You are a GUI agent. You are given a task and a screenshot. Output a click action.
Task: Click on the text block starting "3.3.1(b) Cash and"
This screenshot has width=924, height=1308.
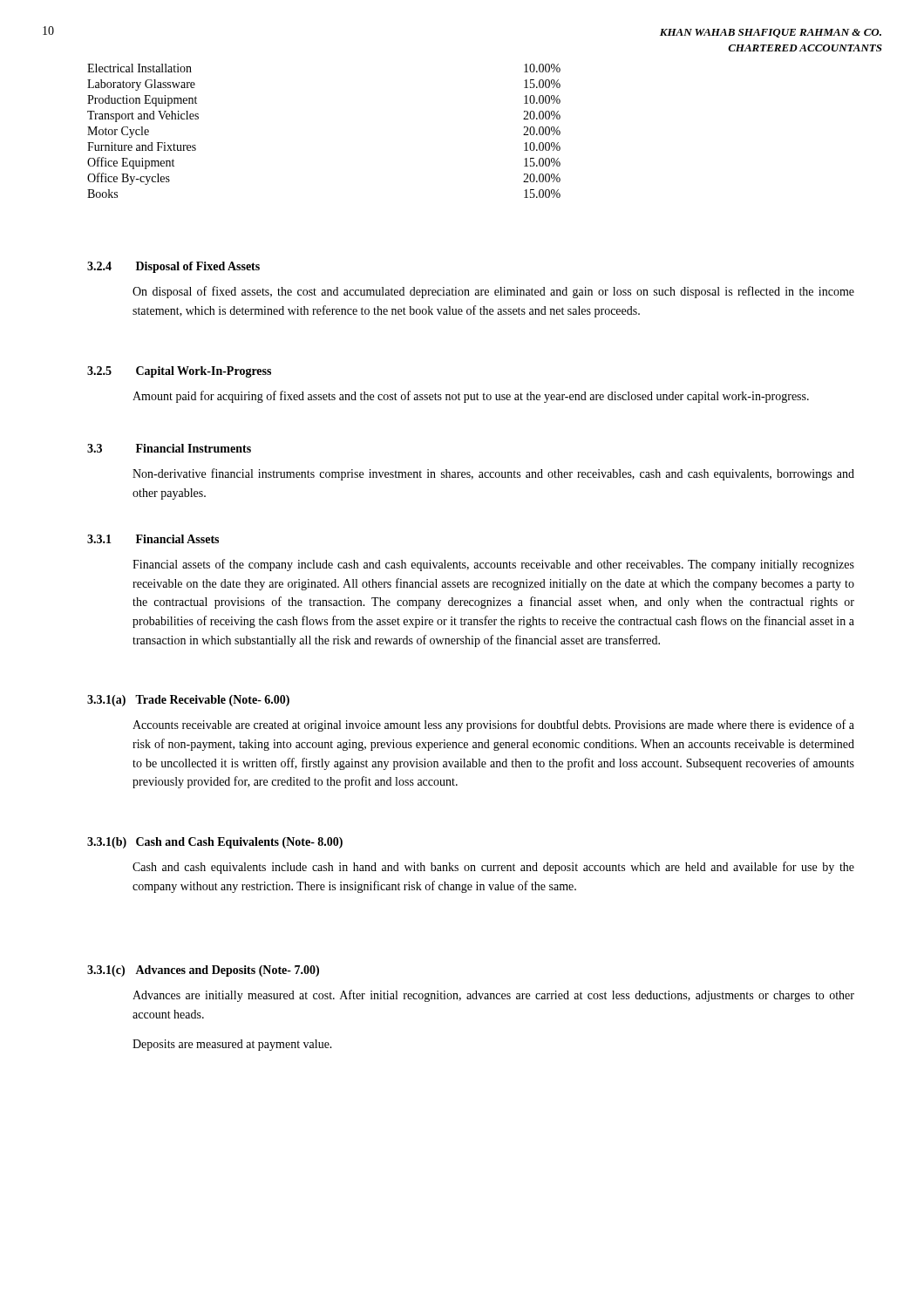pyautogui.click(x=215, y=842)
